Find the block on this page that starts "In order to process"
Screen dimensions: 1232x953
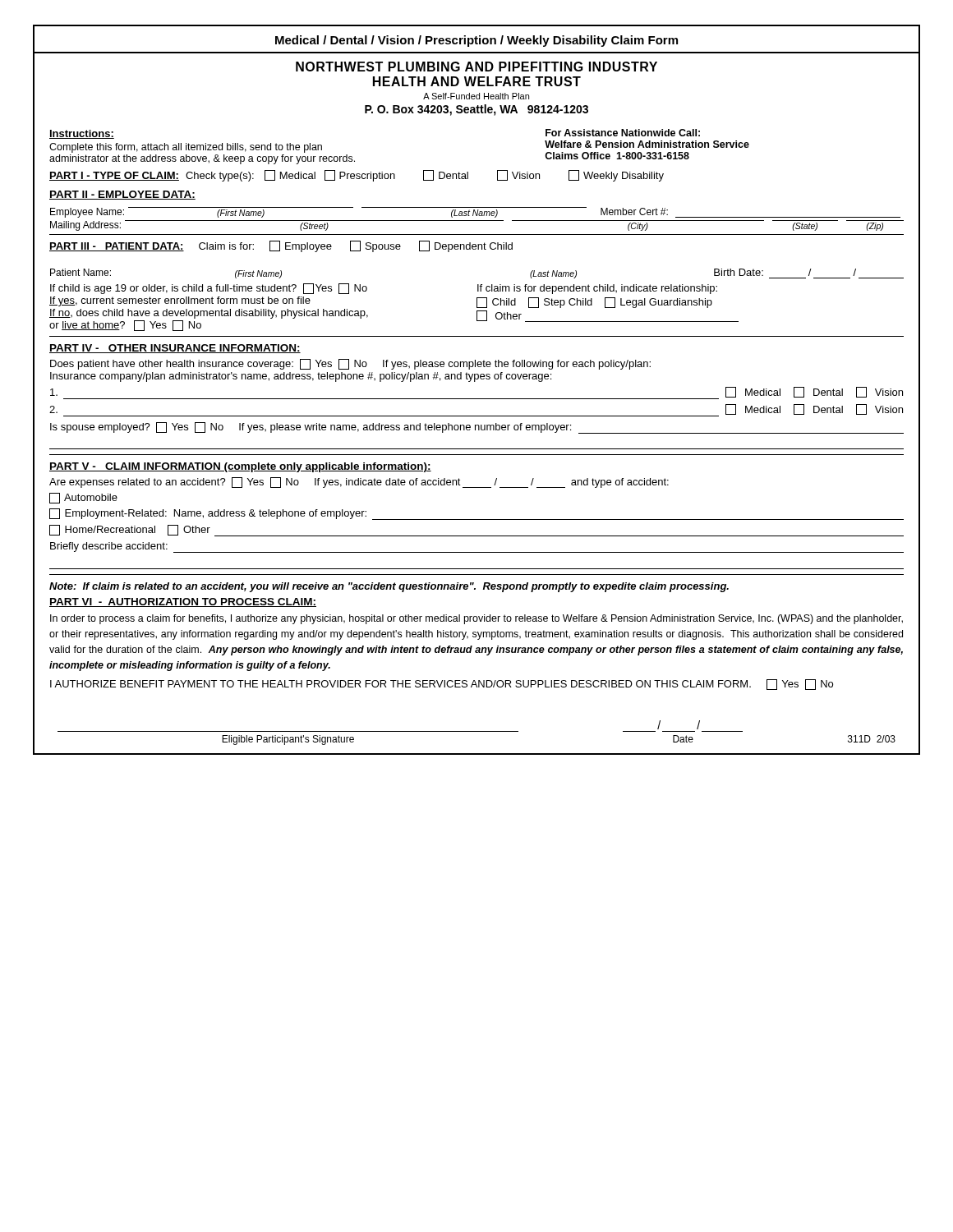pos(476,642)
